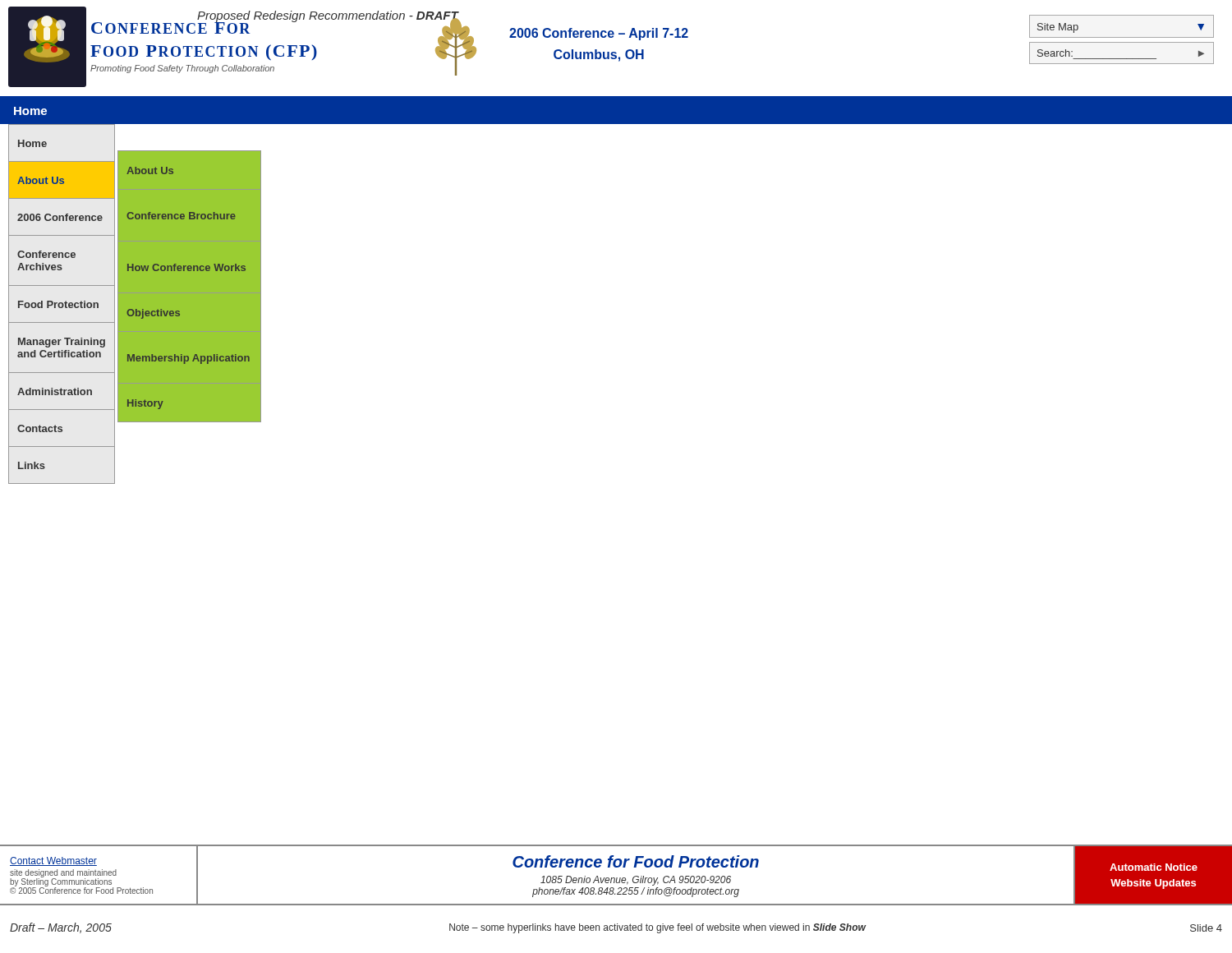Find the list item that reads "Food Protection"
The width and height of the screenshot is (1232, 953).
(x=58, y=304)
